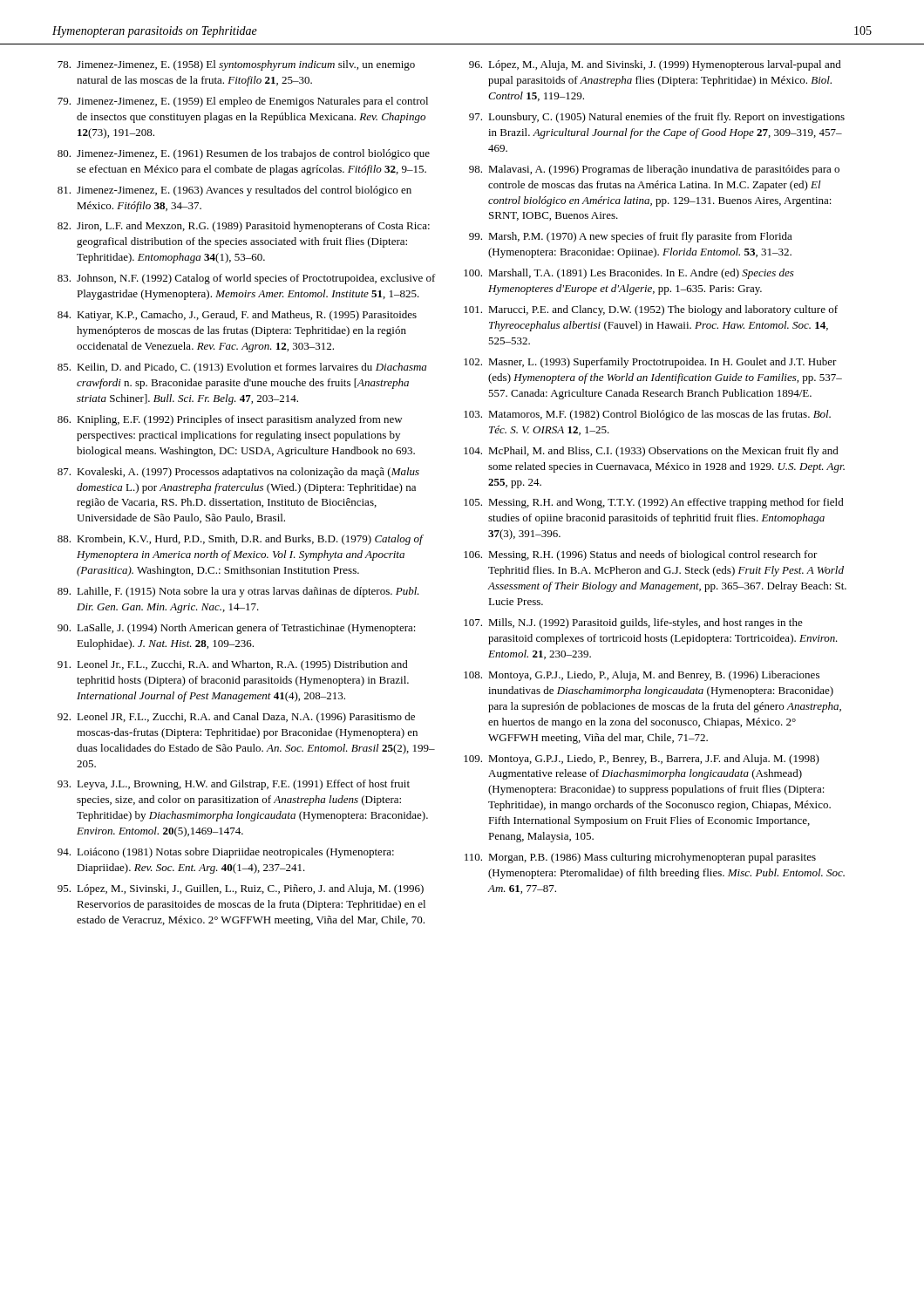The image size is (924, 1308).
Task: Find the block on this page that starts "99. Marsh, P.M."
Action: 653,244
